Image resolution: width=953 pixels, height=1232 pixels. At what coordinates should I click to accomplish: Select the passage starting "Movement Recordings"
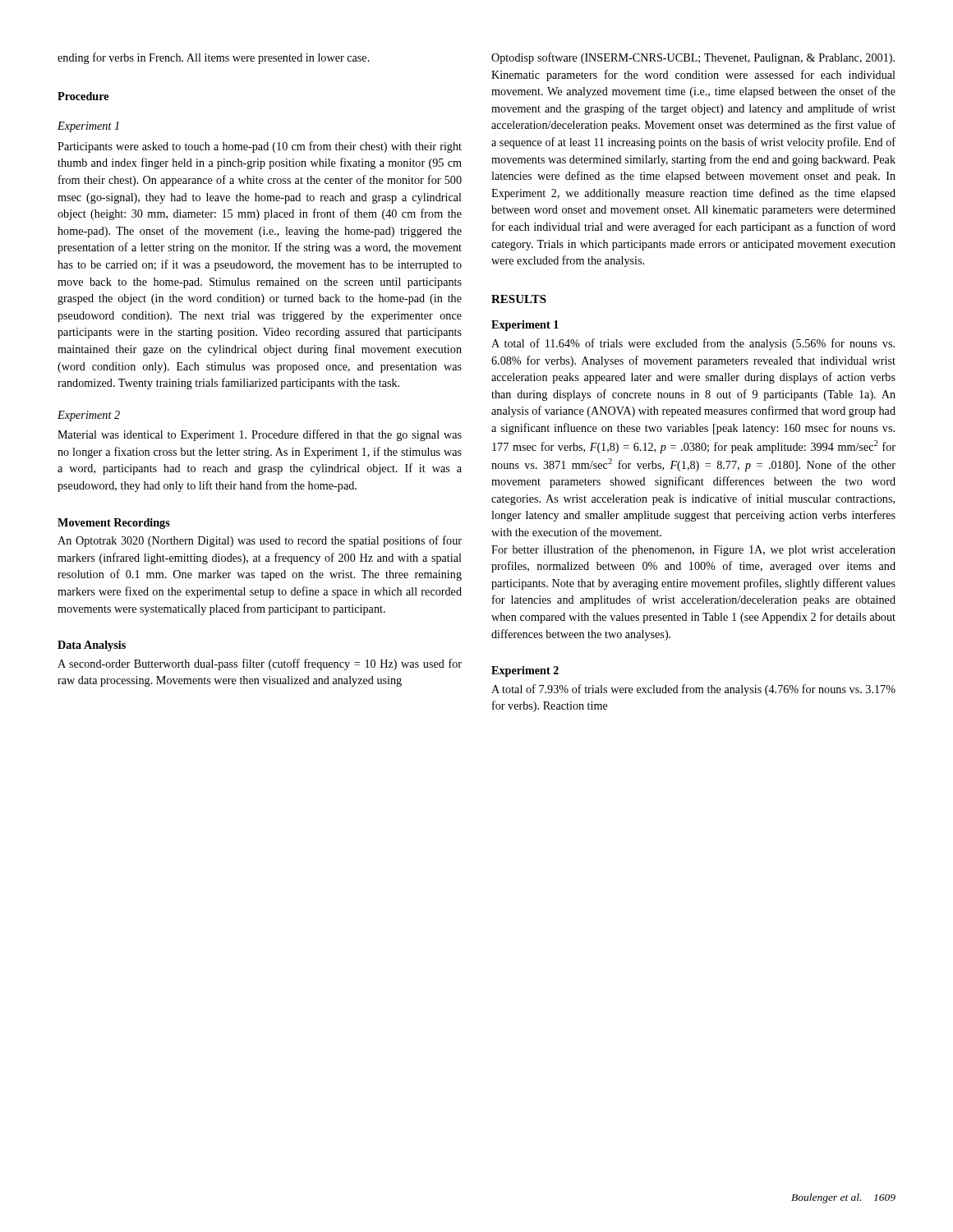point(114,522)
